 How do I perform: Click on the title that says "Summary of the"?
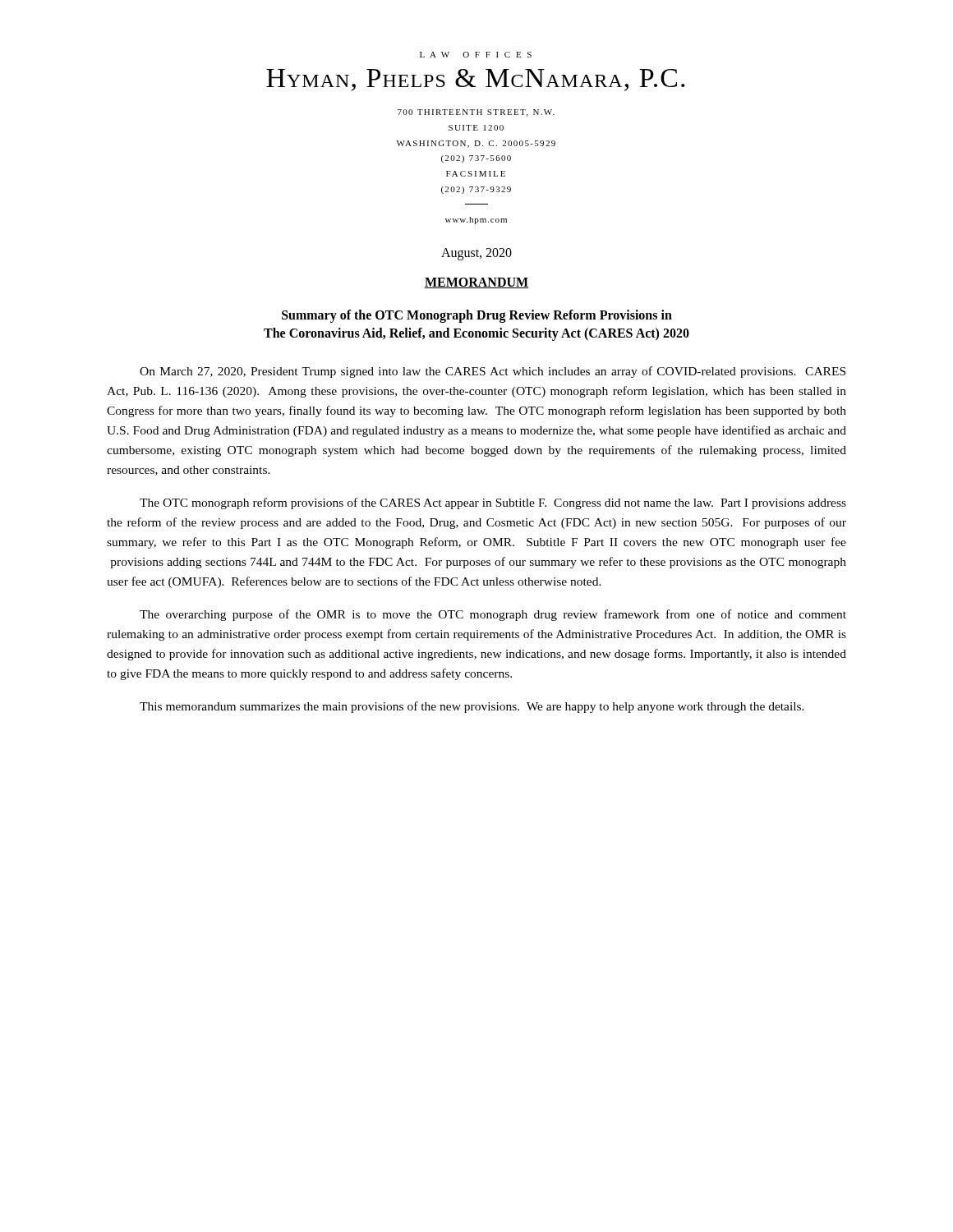(476, 324)
